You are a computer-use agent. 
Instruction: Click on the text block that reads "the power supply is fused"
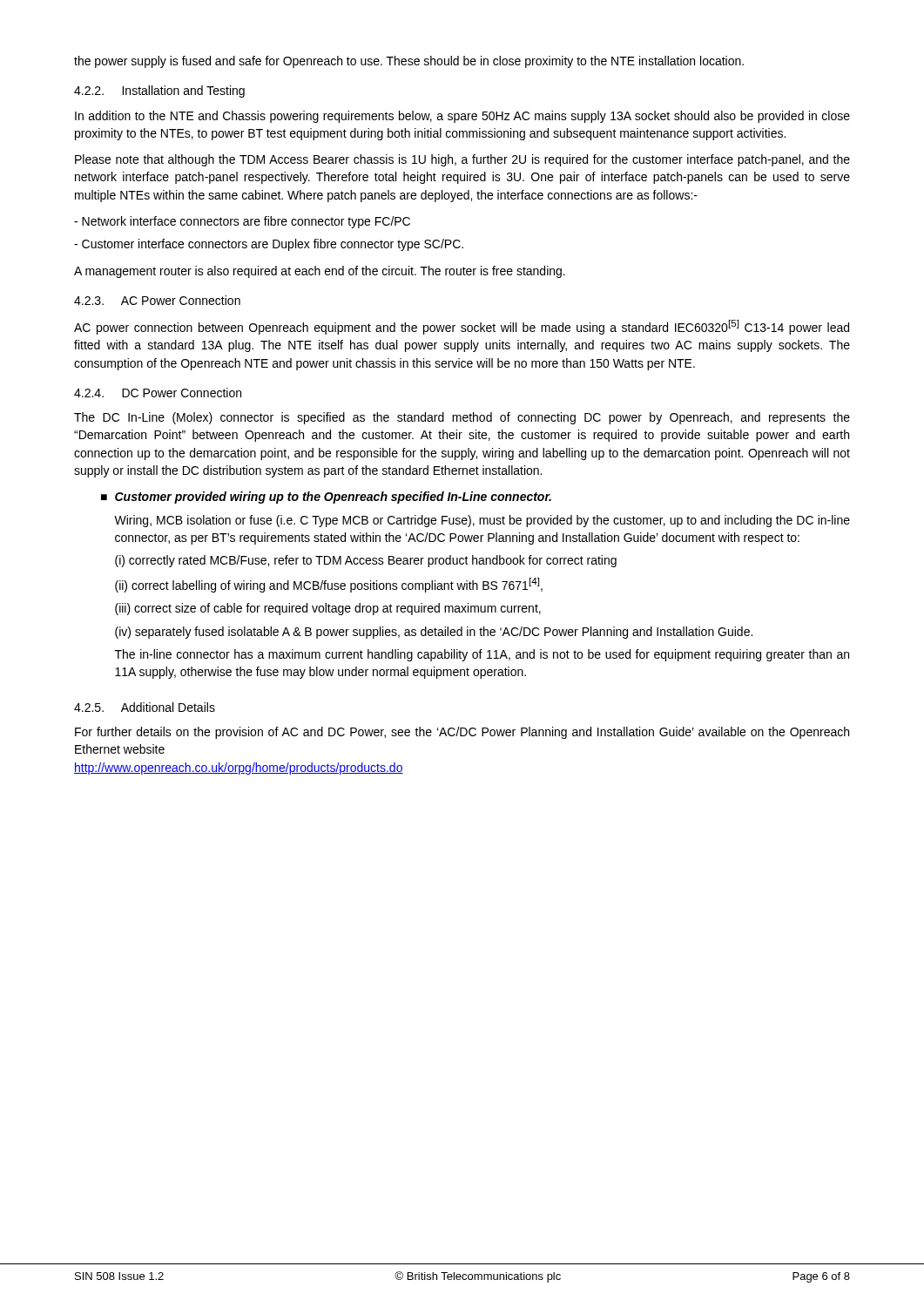(x=462, y=61)
